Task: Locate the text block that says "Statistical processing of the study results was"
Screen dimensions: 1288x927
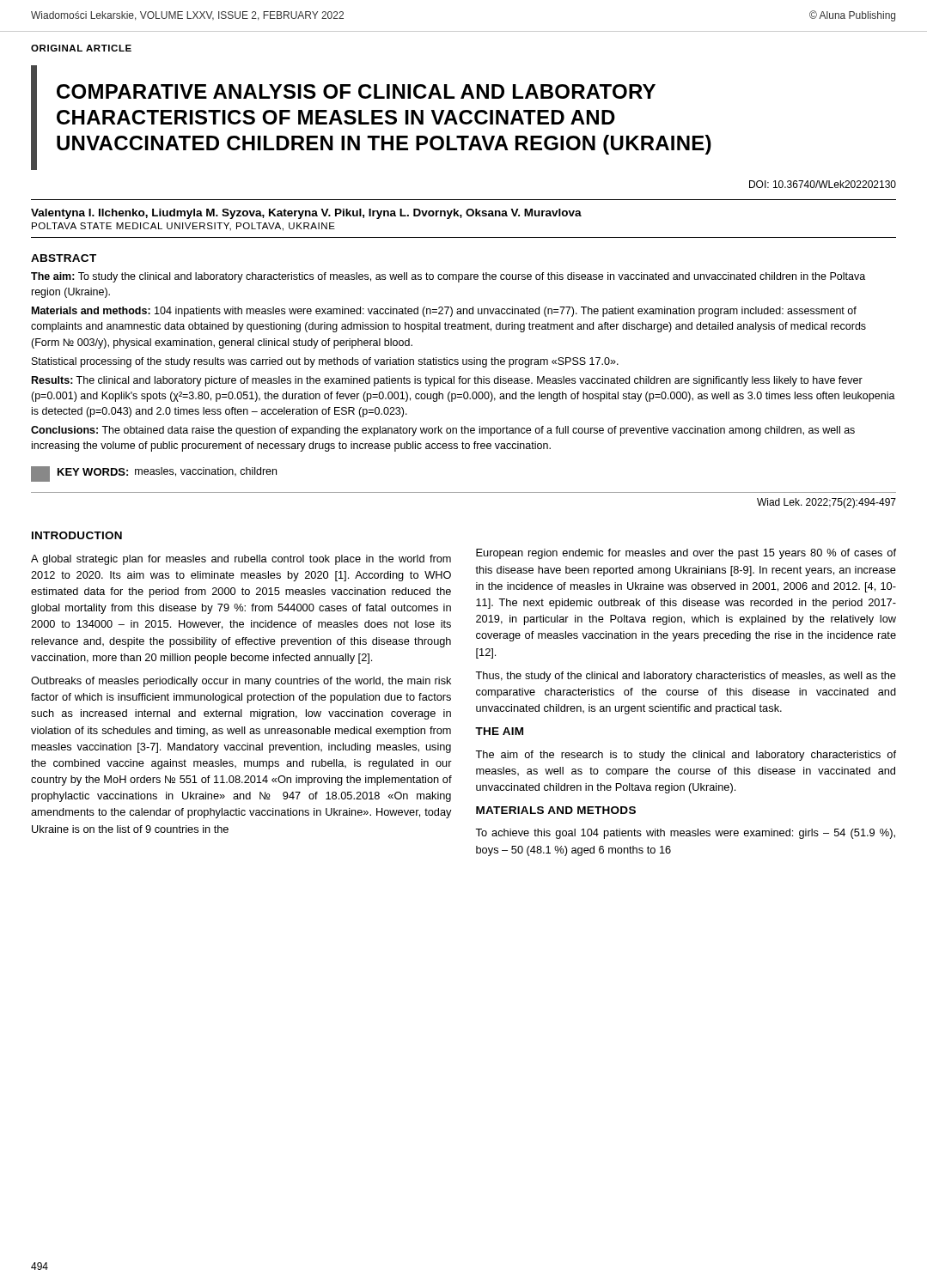Action: (325, 361)
